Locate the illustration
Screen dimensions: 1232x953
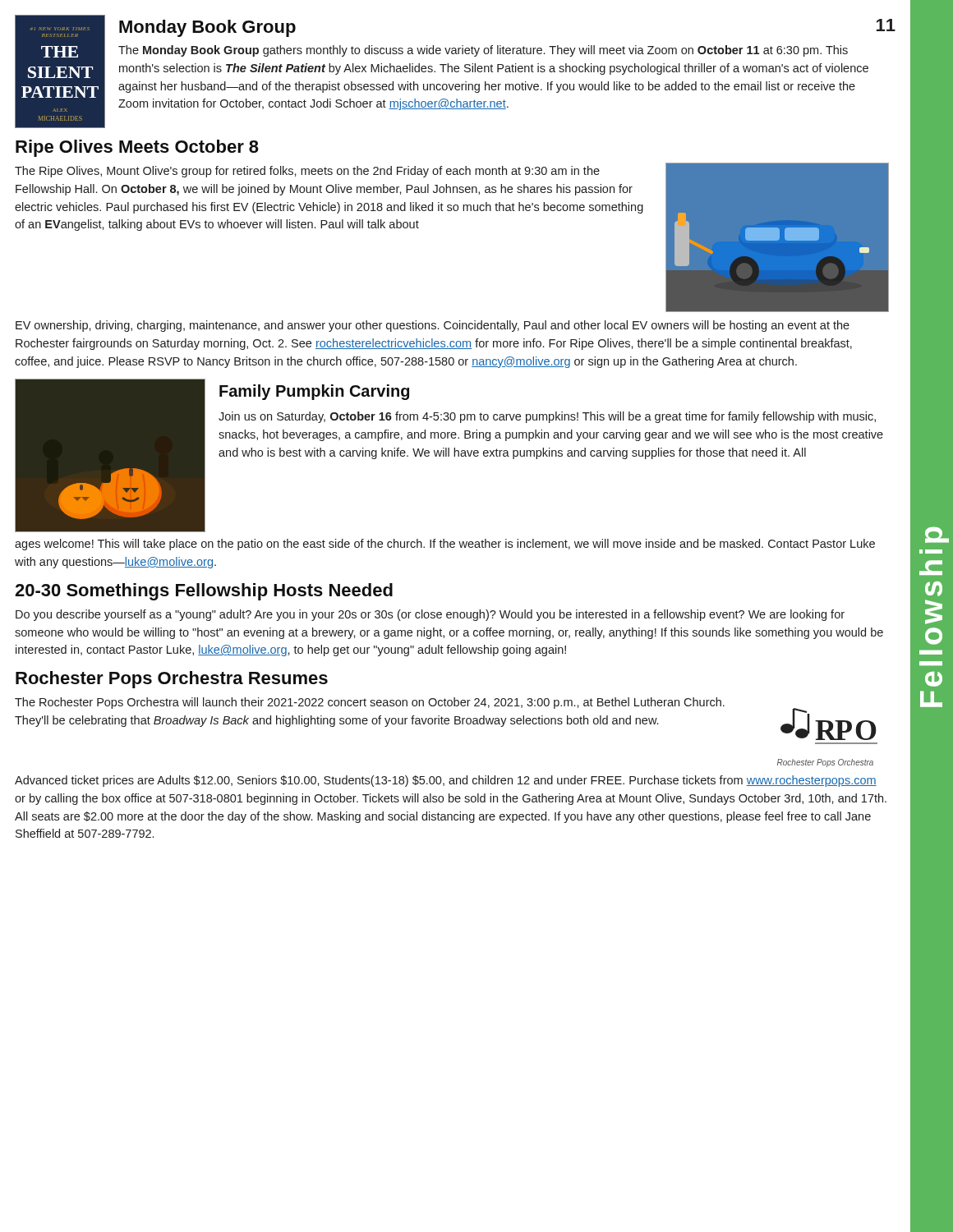[x=60, y=71]
